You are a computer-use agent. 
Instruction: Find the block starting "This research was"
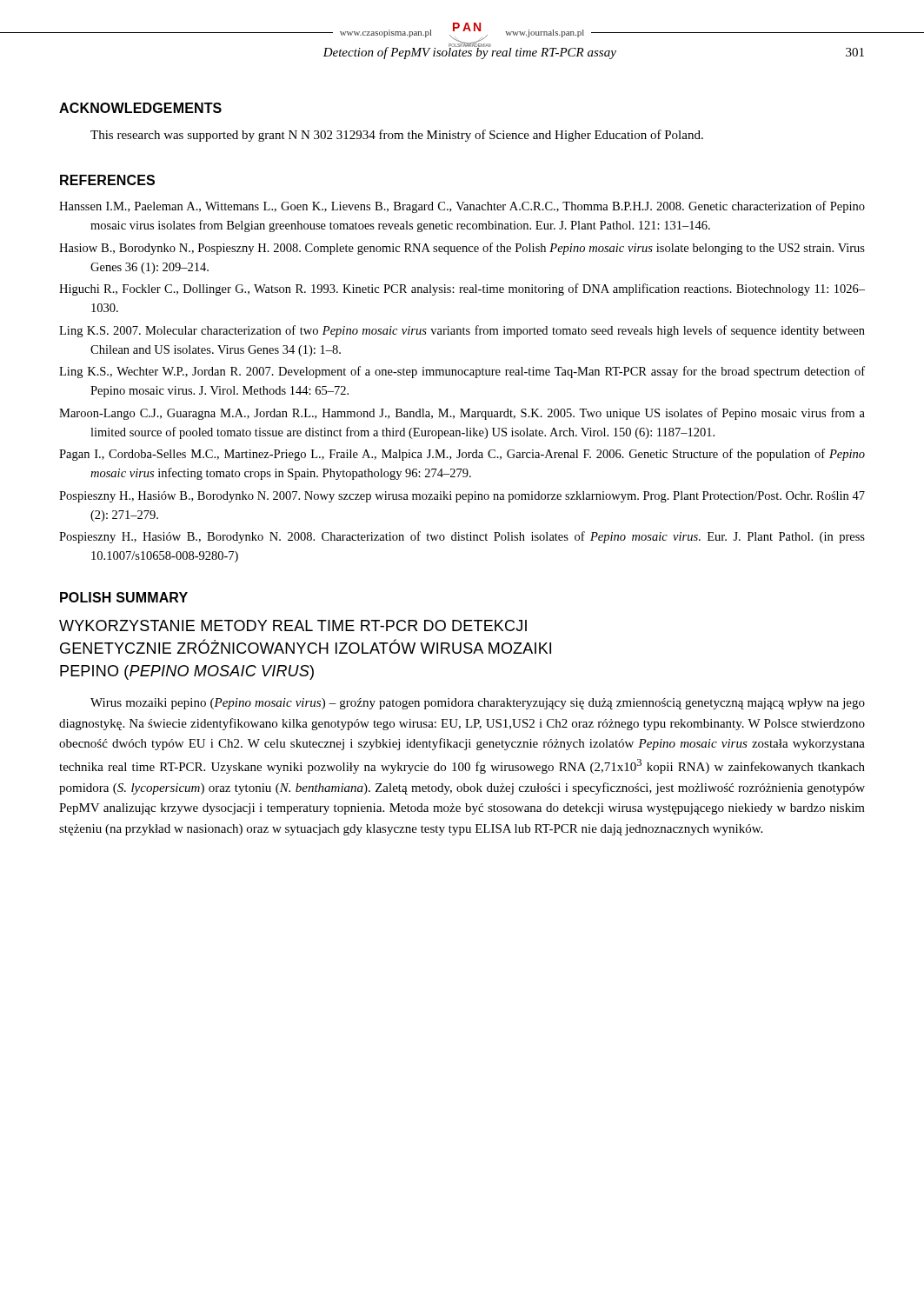[397, 135]
